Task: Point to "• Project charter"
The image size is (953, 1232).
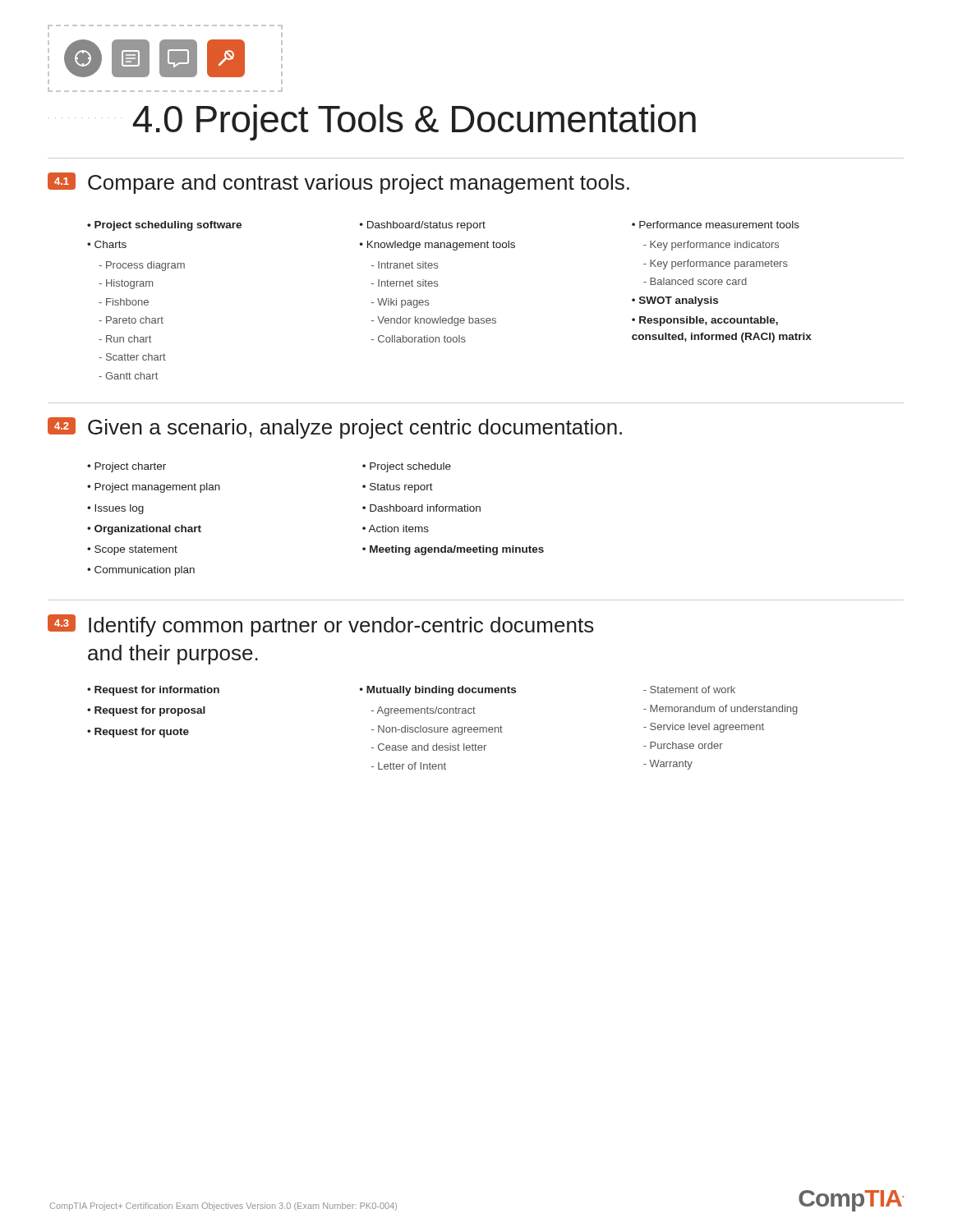Action: click(127, 466)
